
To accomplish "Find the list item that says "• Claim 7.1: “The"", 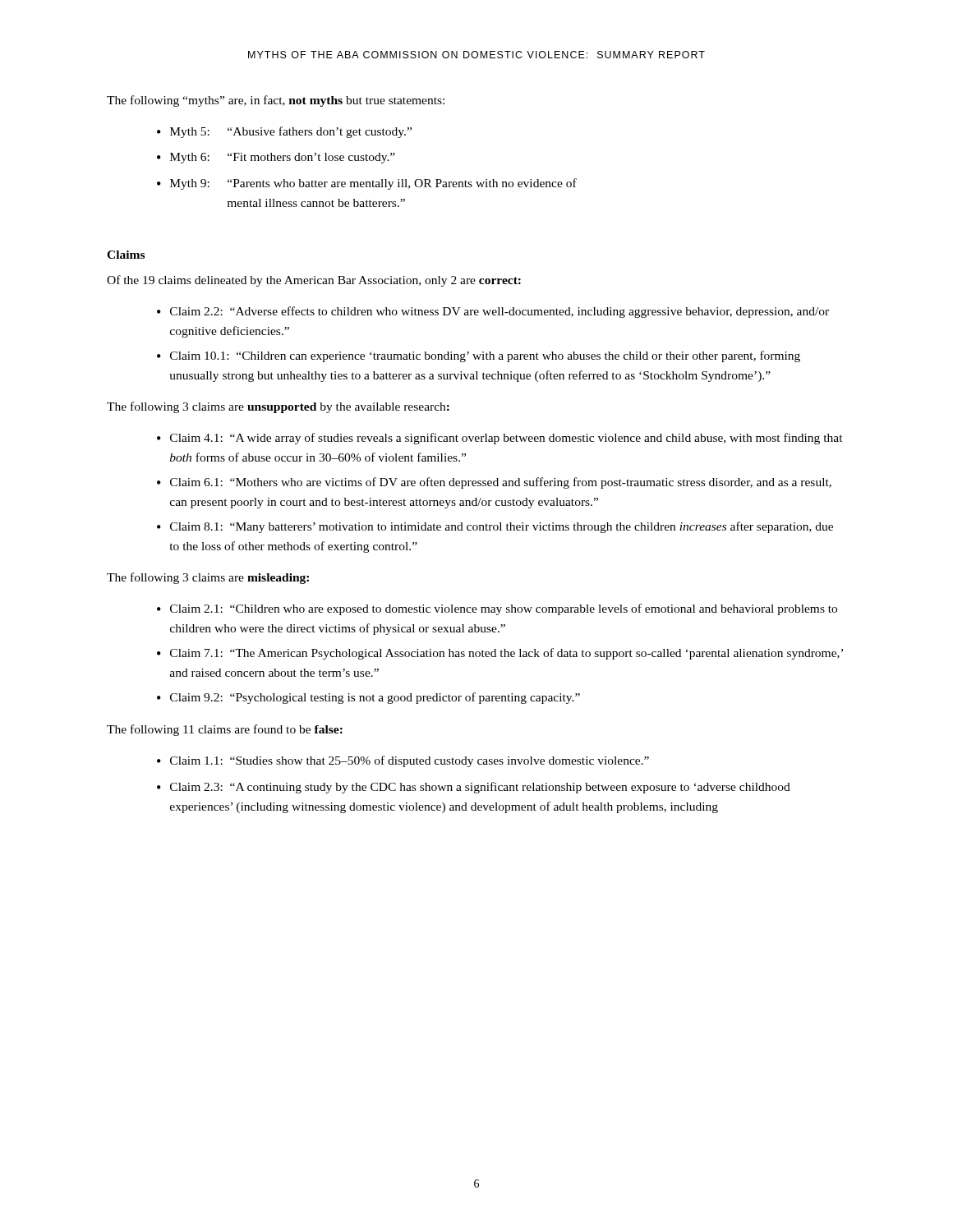I will tap(501, 663).
